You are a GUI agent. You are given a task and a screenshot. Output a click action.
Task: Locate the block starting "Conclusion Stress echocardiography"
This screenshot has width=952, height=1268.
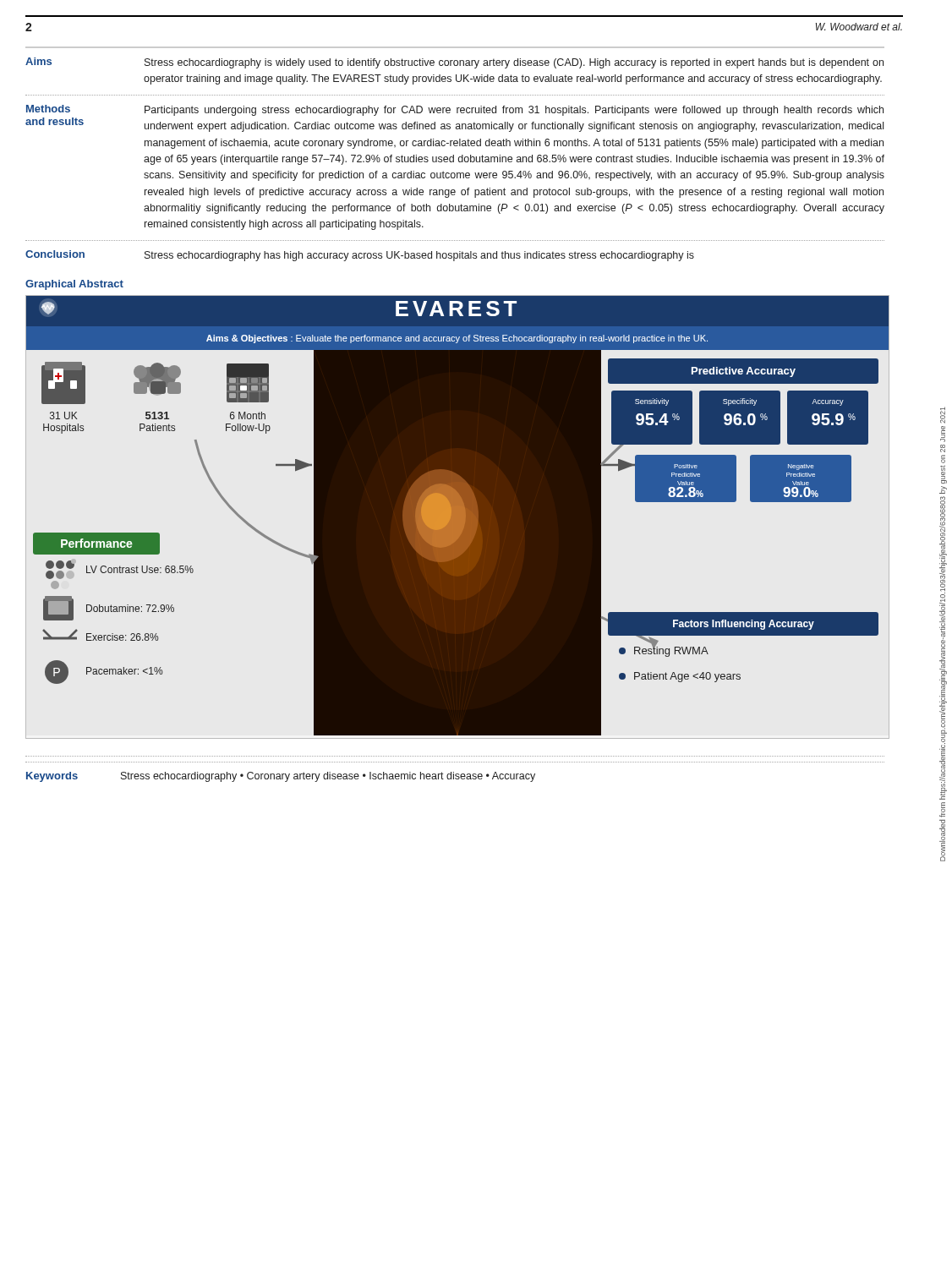[x=455, y=256]
